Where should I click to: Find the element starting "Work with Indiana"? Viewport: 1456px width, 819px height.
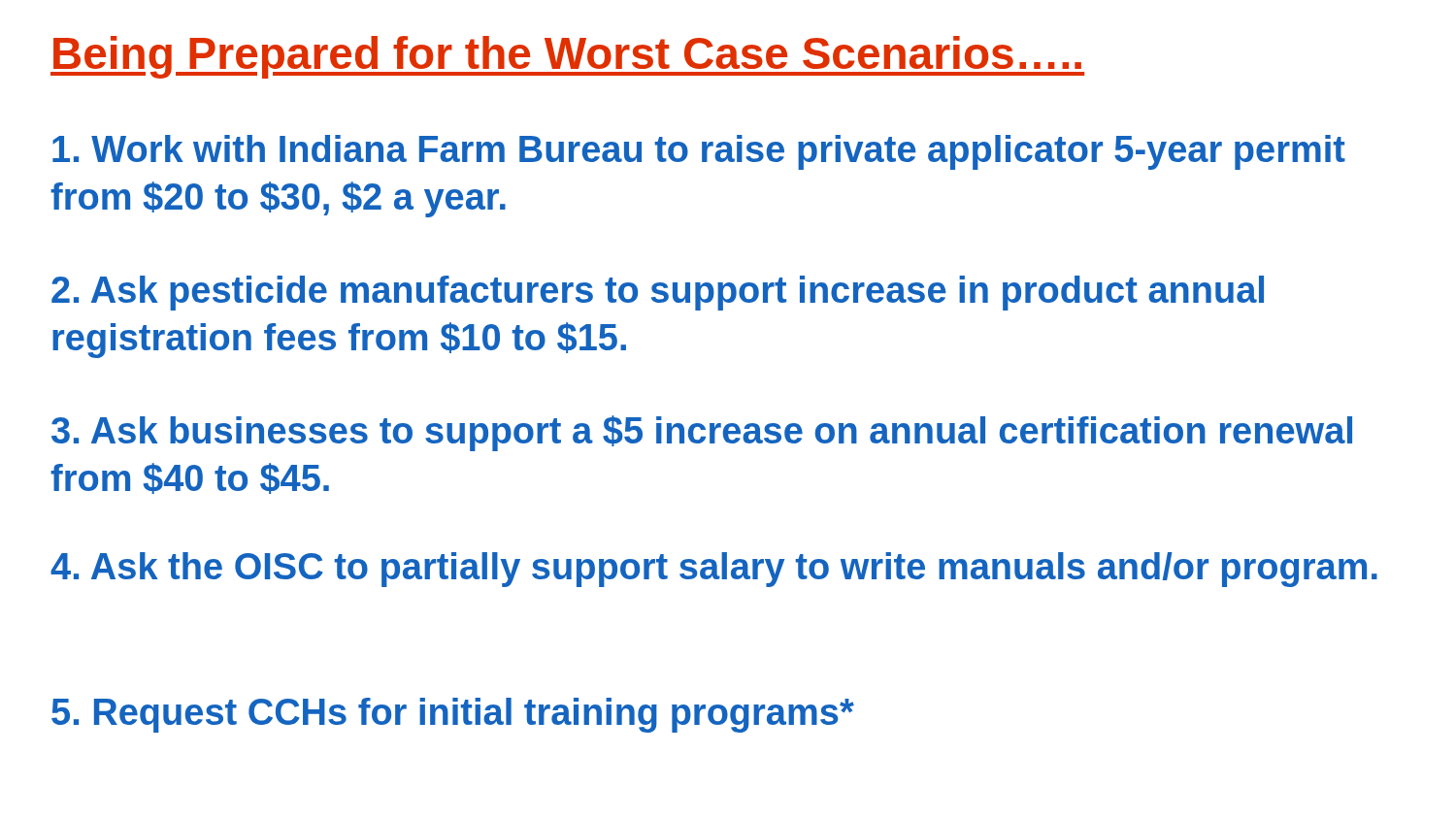click(739, 174)
